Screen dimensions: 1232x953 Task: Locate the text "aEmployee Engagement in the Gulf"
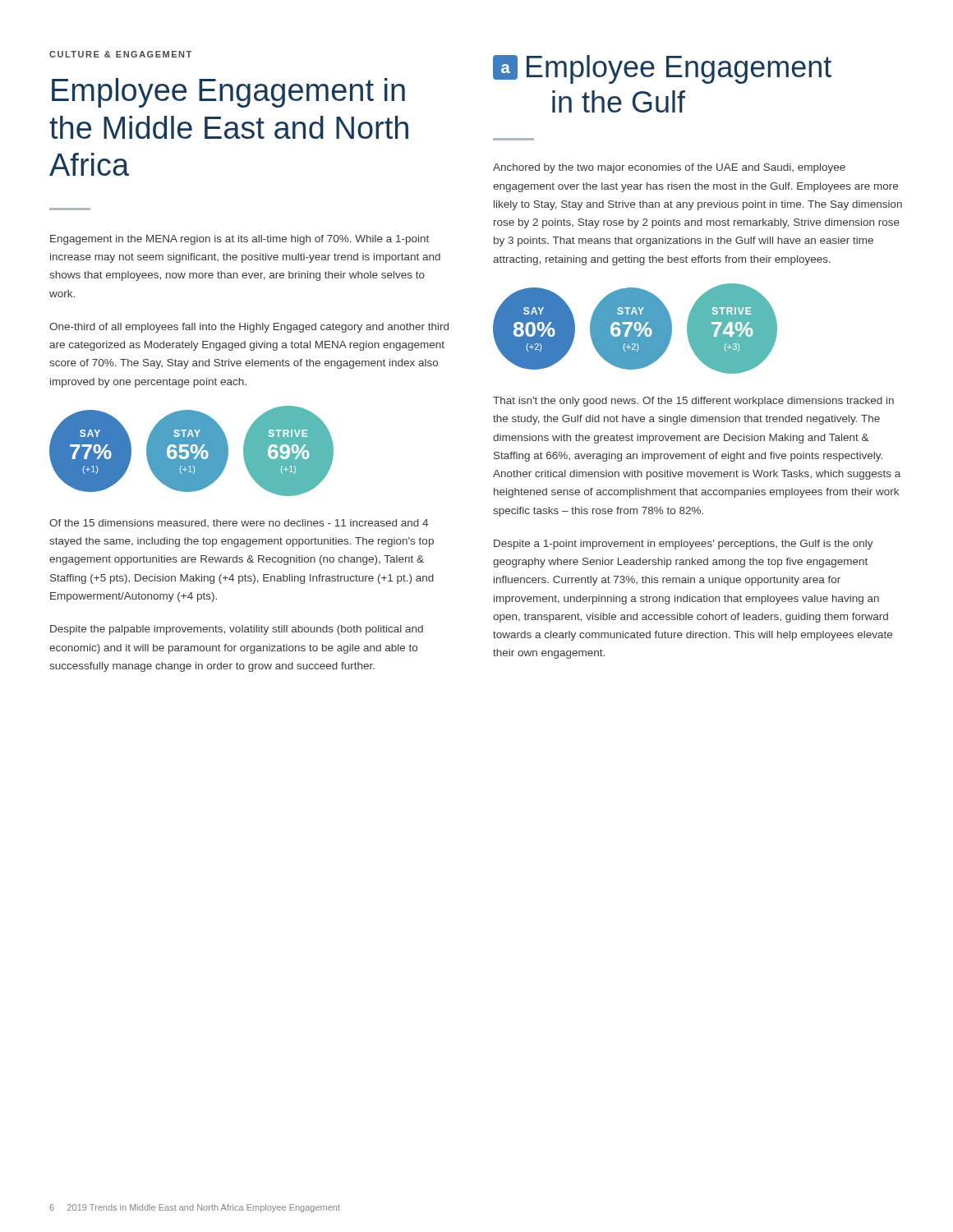[662, 85]
